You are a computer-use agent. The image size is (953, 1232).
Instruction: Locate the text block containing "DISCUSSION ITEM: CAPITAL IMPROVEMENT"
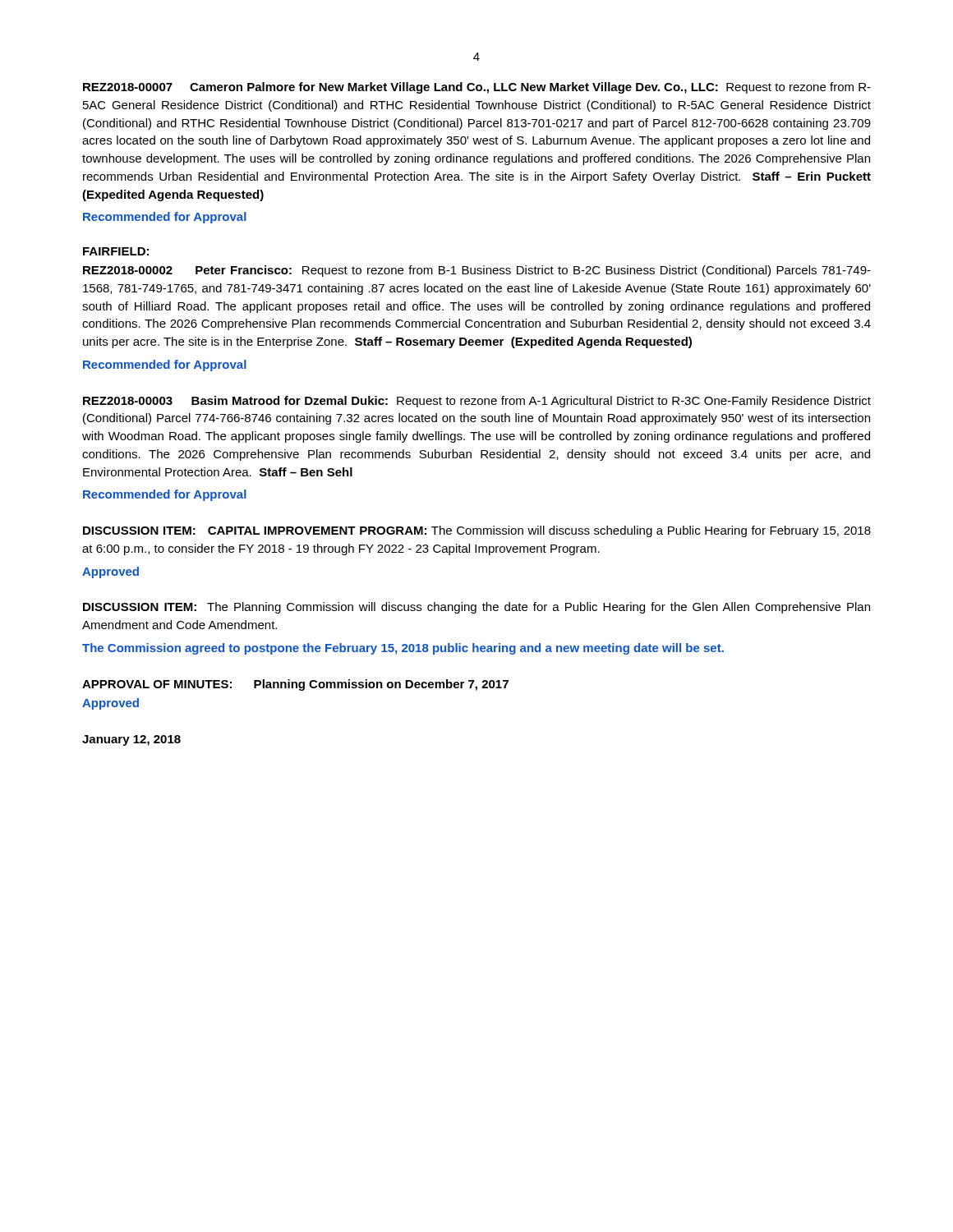click(x=476, y=539)
